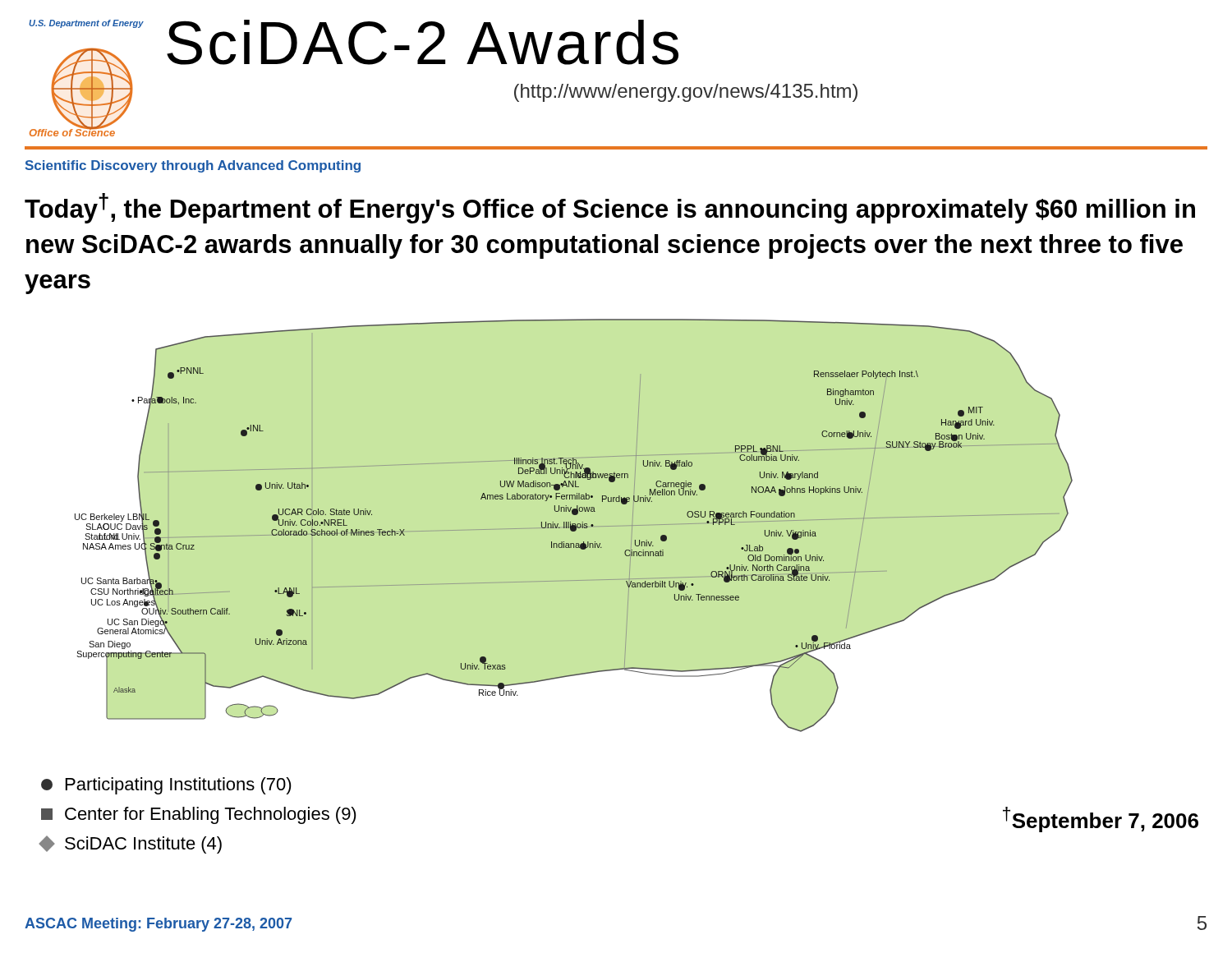Image resolution: width=1232 pixels, height=953 pixels.
Task: Find "SciDAC-2 Awards (http://www/energy.gov/news/4135.htm)" on this page
Action: point(686,56)
